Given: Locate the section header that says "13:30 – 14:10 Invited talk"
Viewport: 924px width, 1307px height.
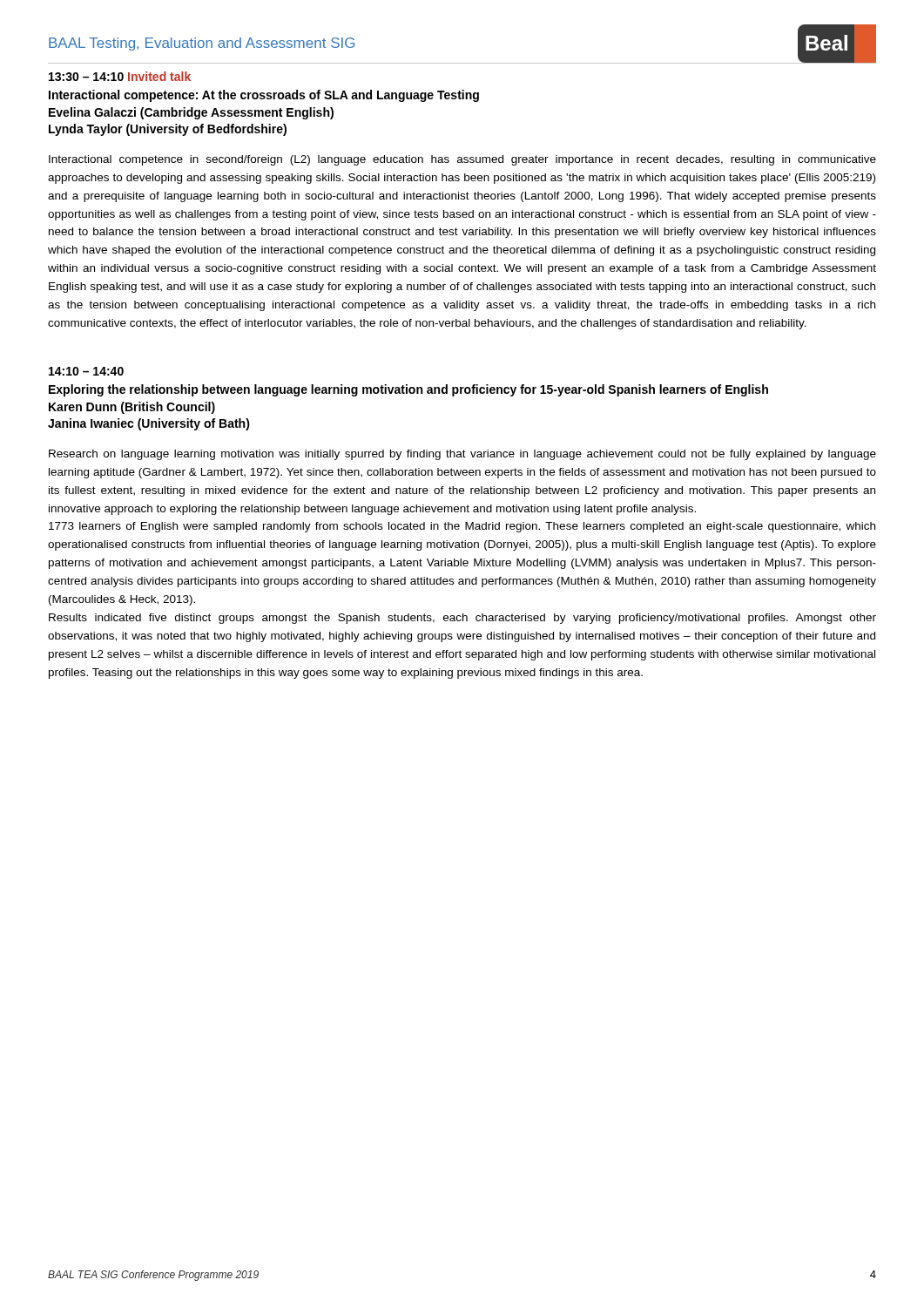Looking at the screenshot, I should [462, 104].
